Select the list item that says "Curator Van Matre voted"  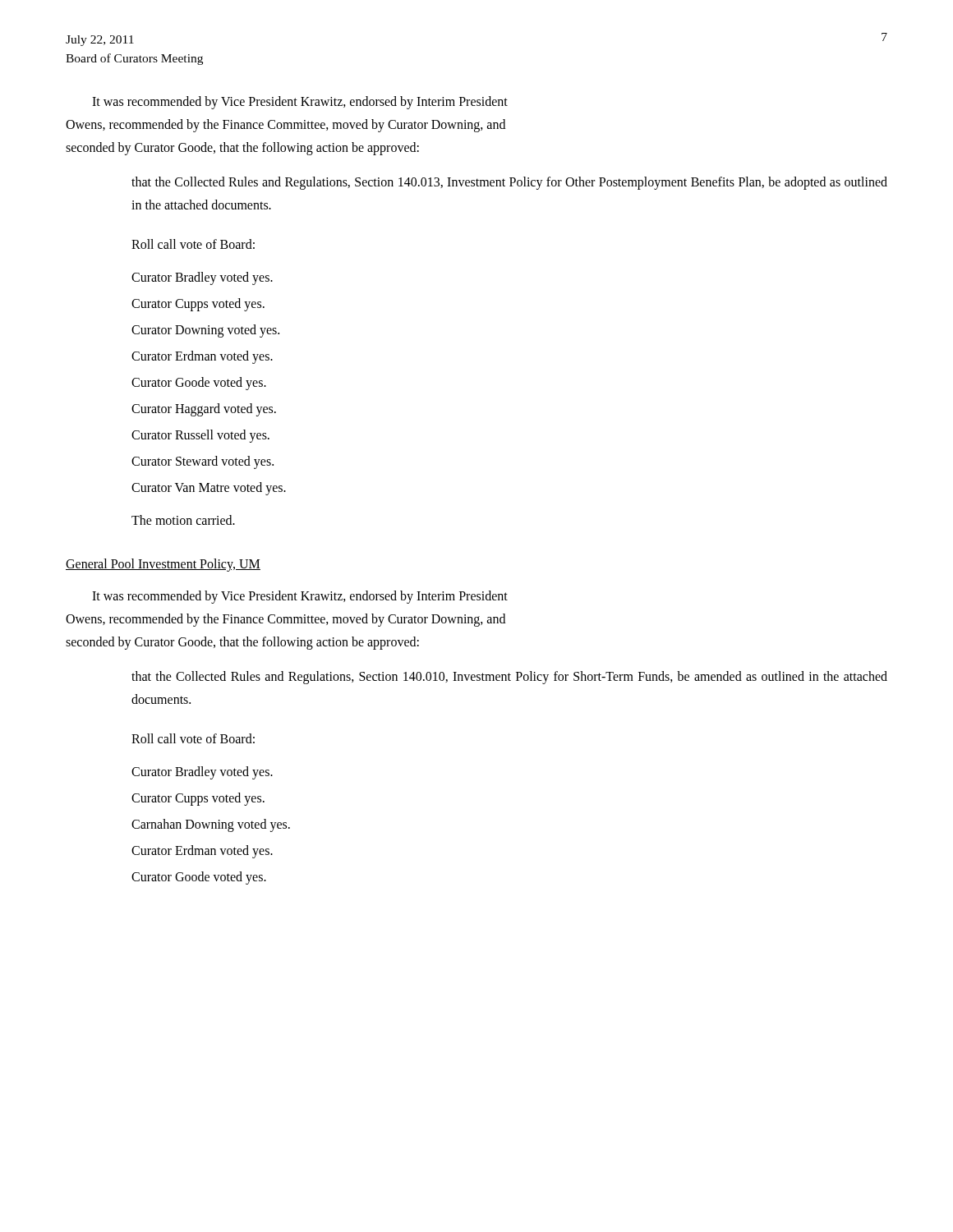pyautogui.click(x=209, y=487)
